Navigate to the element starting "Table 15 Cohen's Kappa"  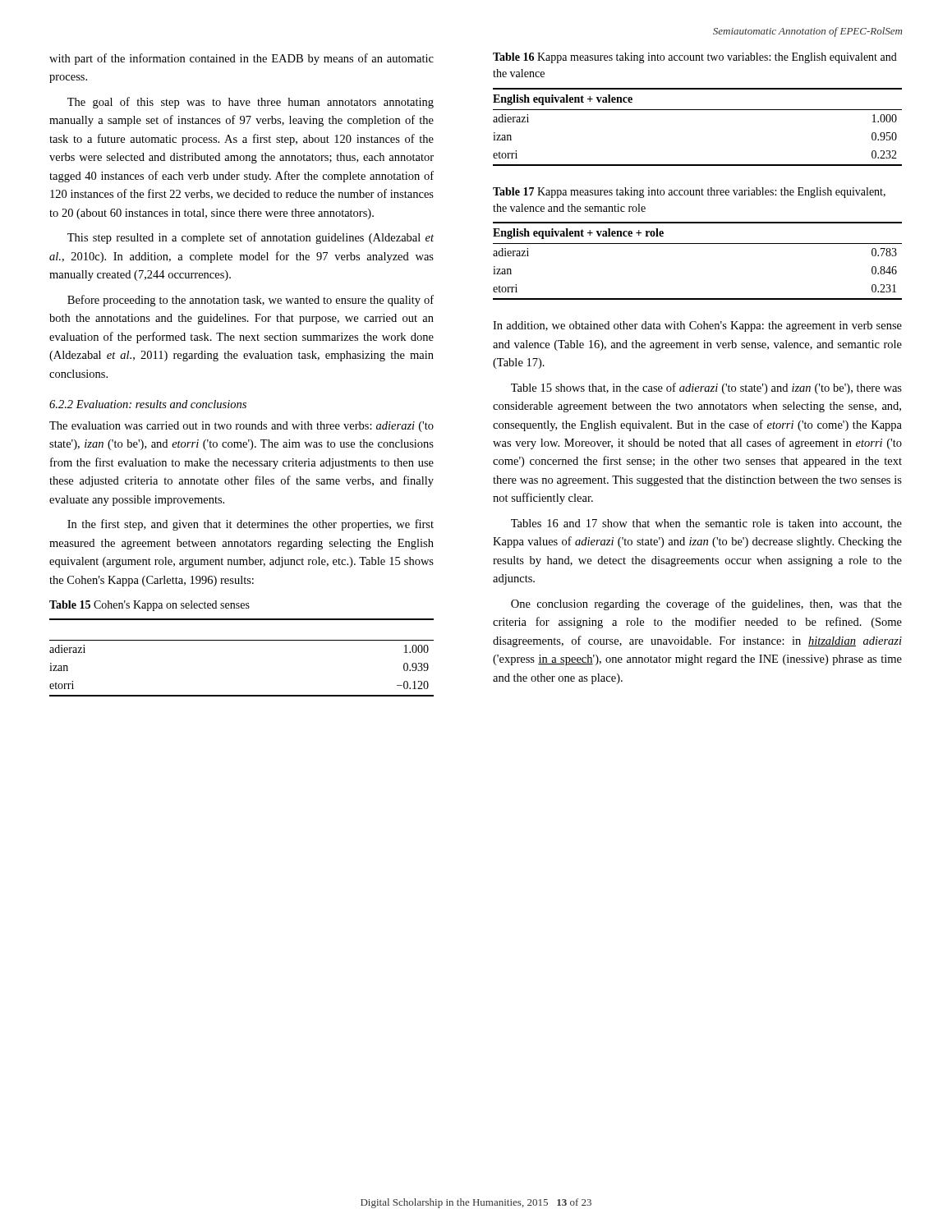(x=149, y=605)
